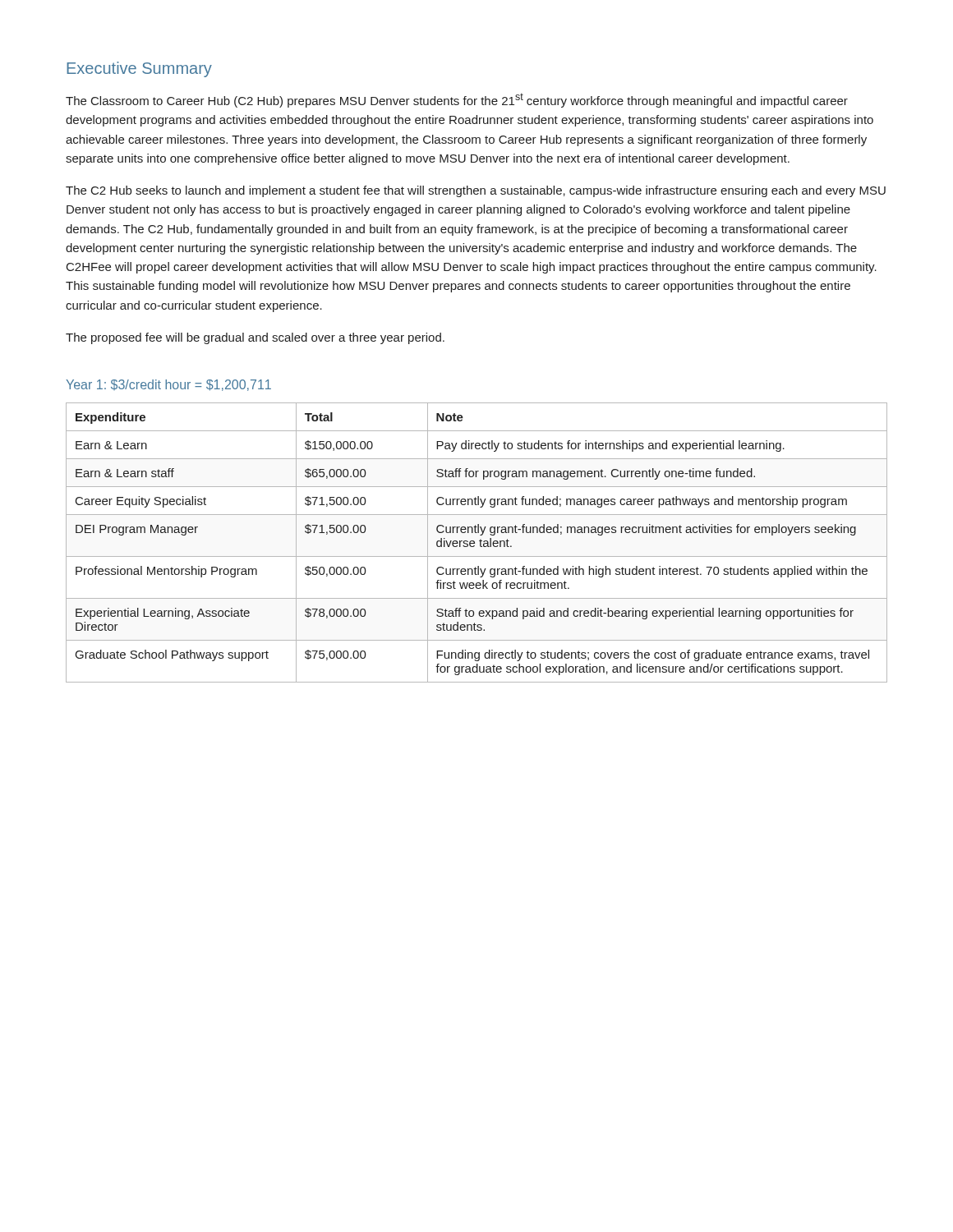Click on the text block starting "The C2 Hub seeks to"
Screen dimensions: 1232x953
(x=476, y=247)
